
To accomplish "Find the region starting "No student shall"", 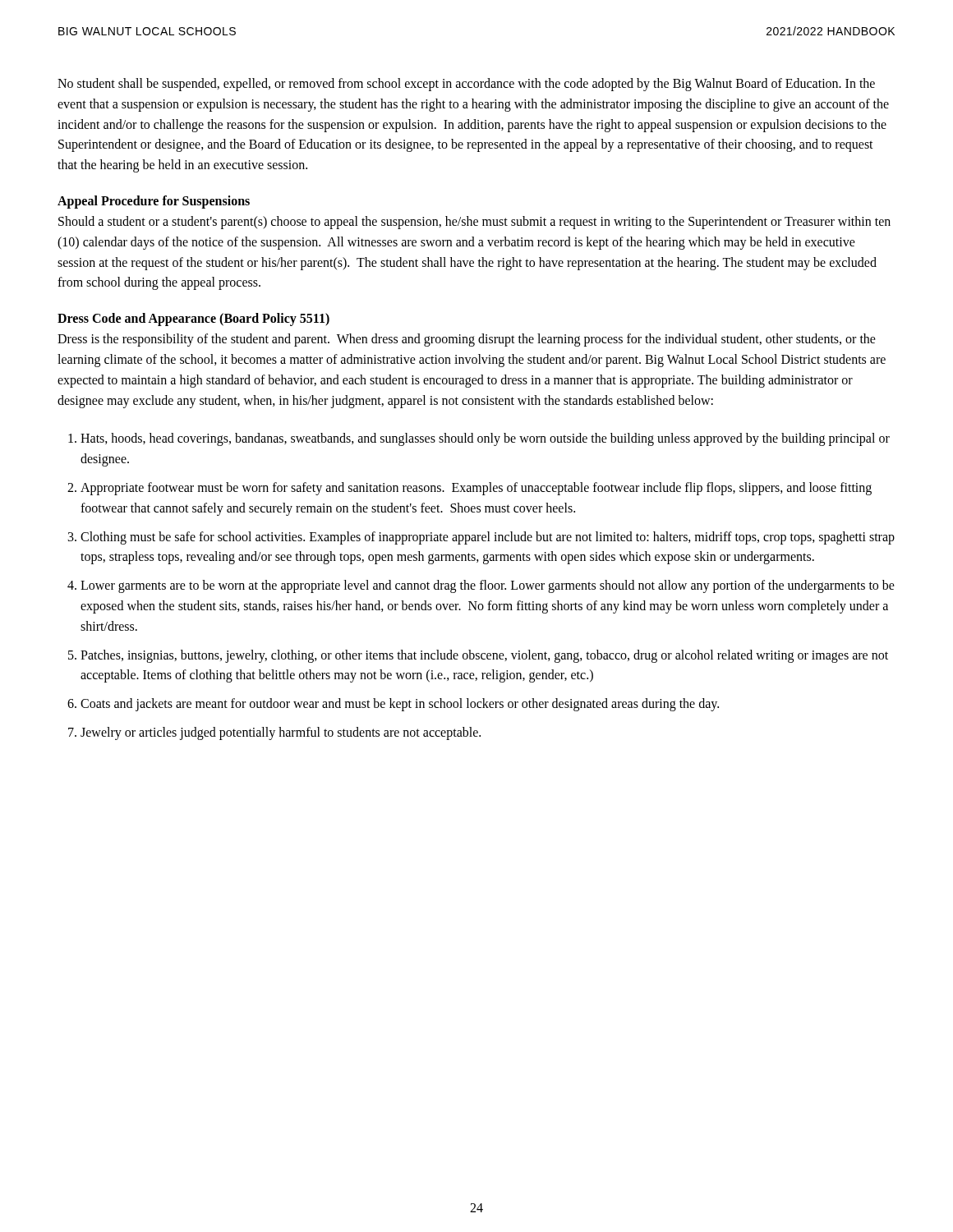I will point(473,124).
